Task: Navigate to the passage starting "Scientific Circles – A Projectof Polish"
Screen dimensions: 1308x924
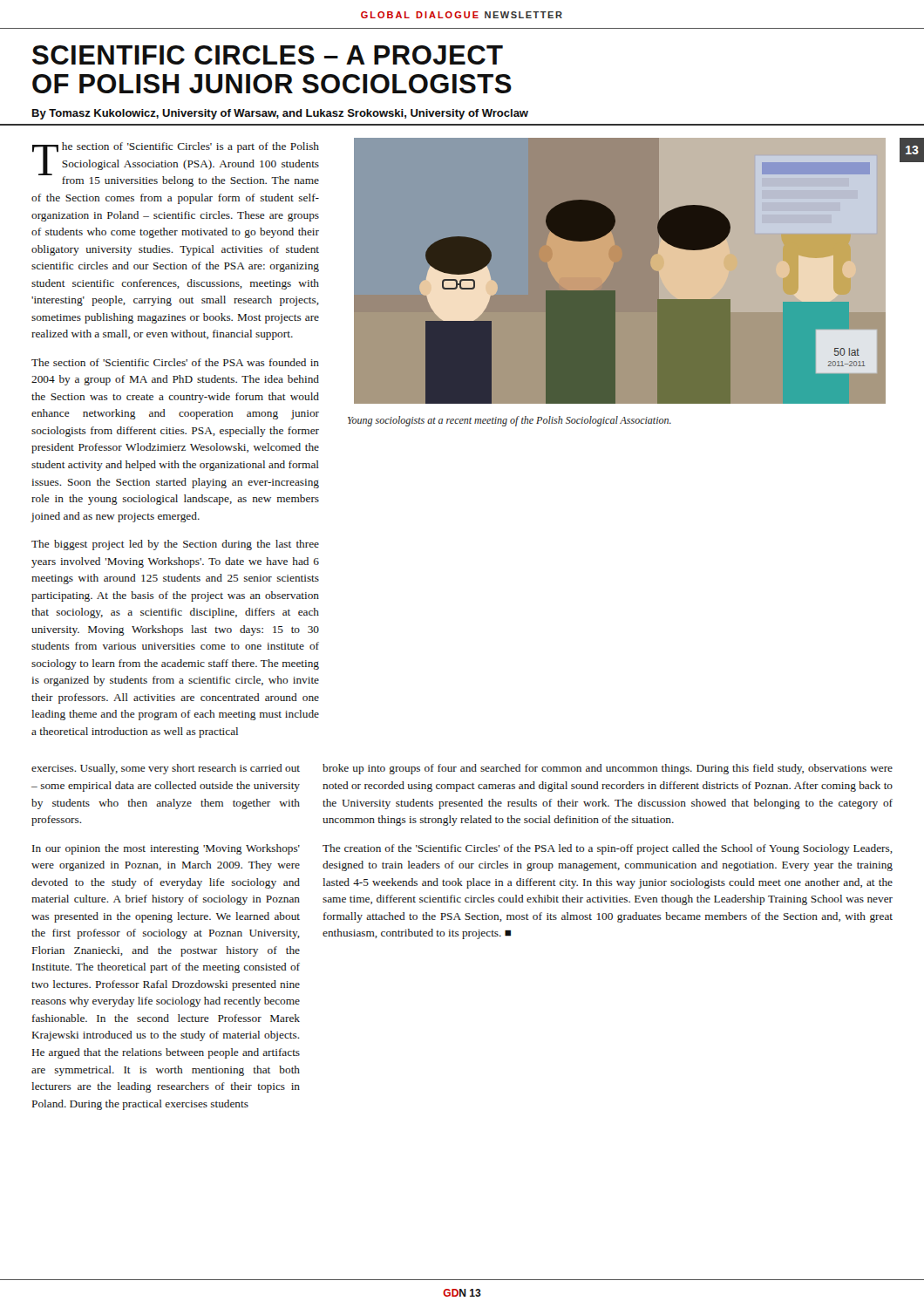Action: (462, 80)
